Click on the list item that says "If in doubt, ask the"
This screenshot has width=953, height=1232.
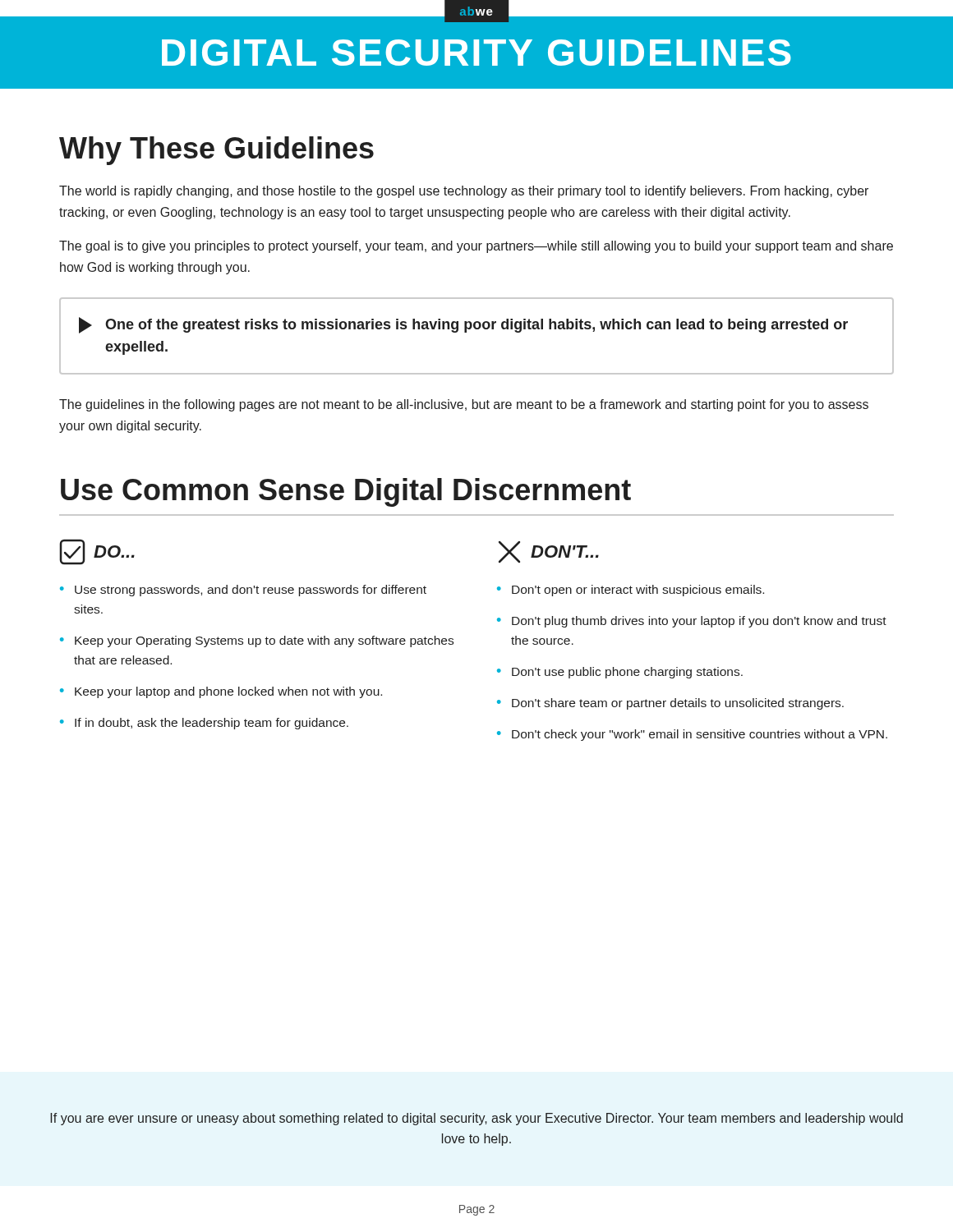pyautogui.click(x=212, y=722)
